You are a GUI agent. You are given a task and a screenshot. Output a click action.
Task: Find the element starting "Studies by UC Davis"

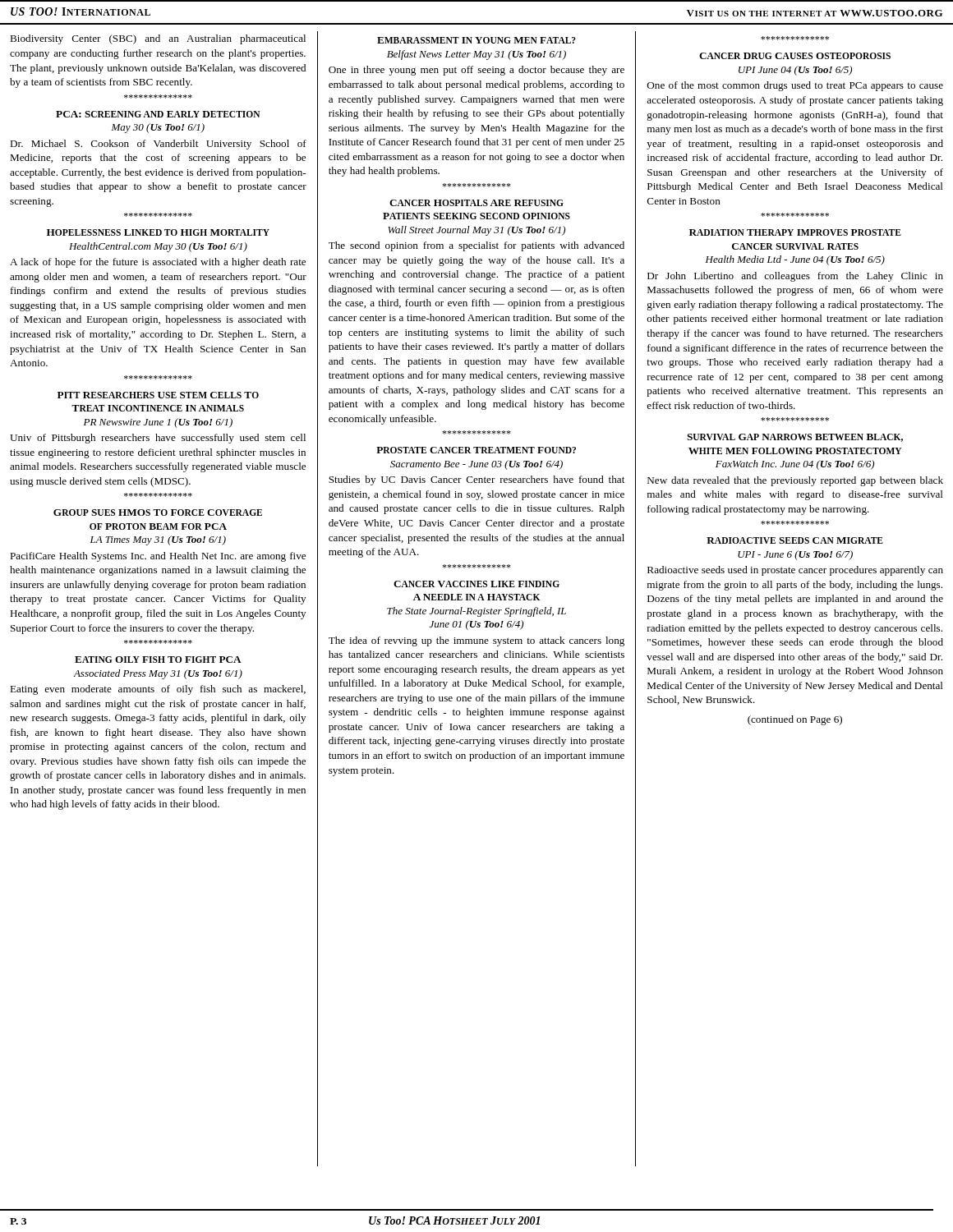click(476, 516)
